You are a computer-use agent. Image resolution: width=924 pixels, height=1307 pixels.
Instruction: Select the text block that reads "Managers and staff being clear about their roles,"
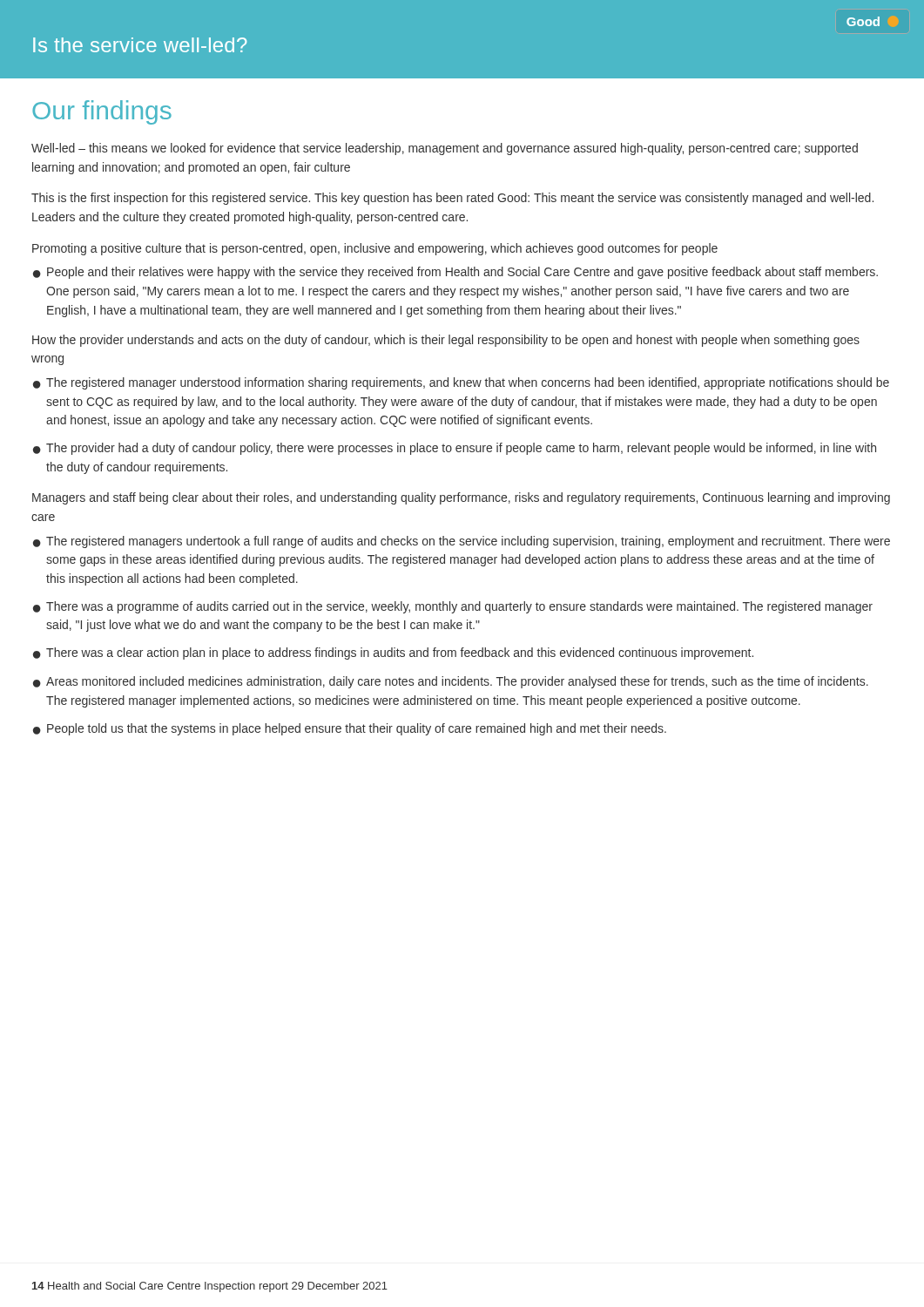coord(461,507)
